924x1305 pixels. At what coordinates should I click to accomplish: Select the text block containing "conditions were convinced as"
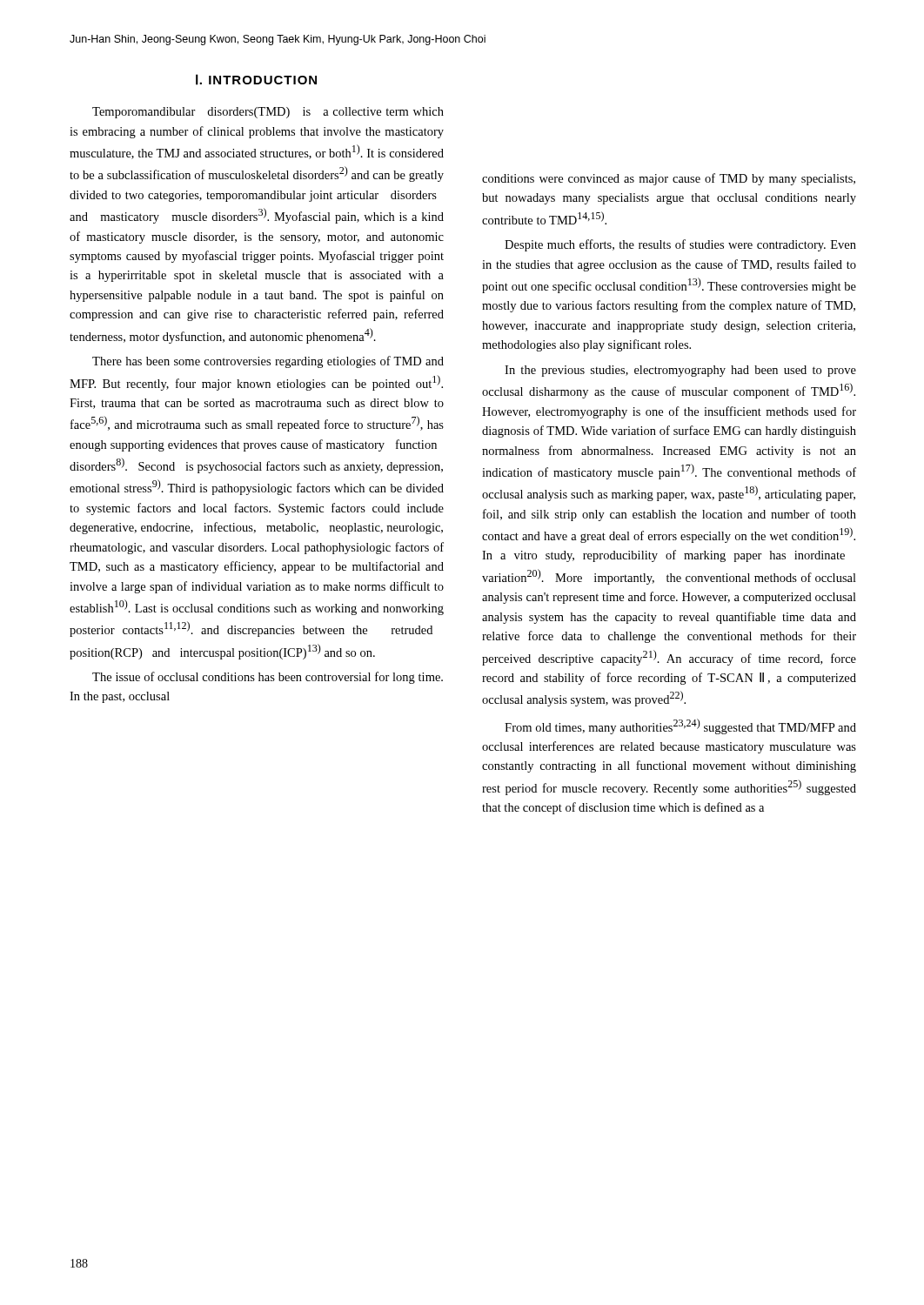point(669,493)
